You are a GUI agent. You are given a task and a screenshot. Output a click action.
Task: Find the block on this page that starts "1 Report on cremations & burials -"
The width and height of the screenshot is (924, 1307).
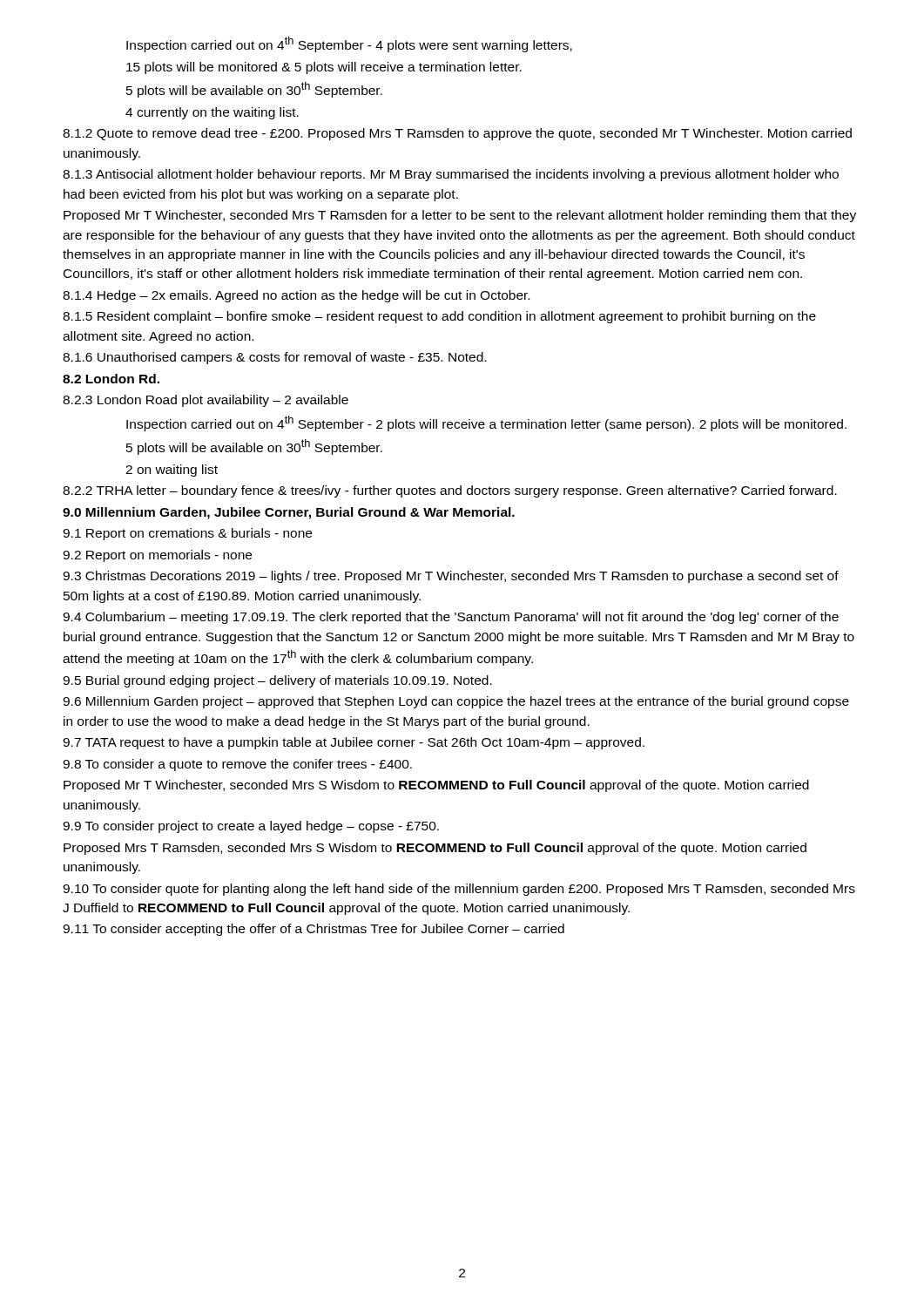pyautogui.click(x=187, y=534)
